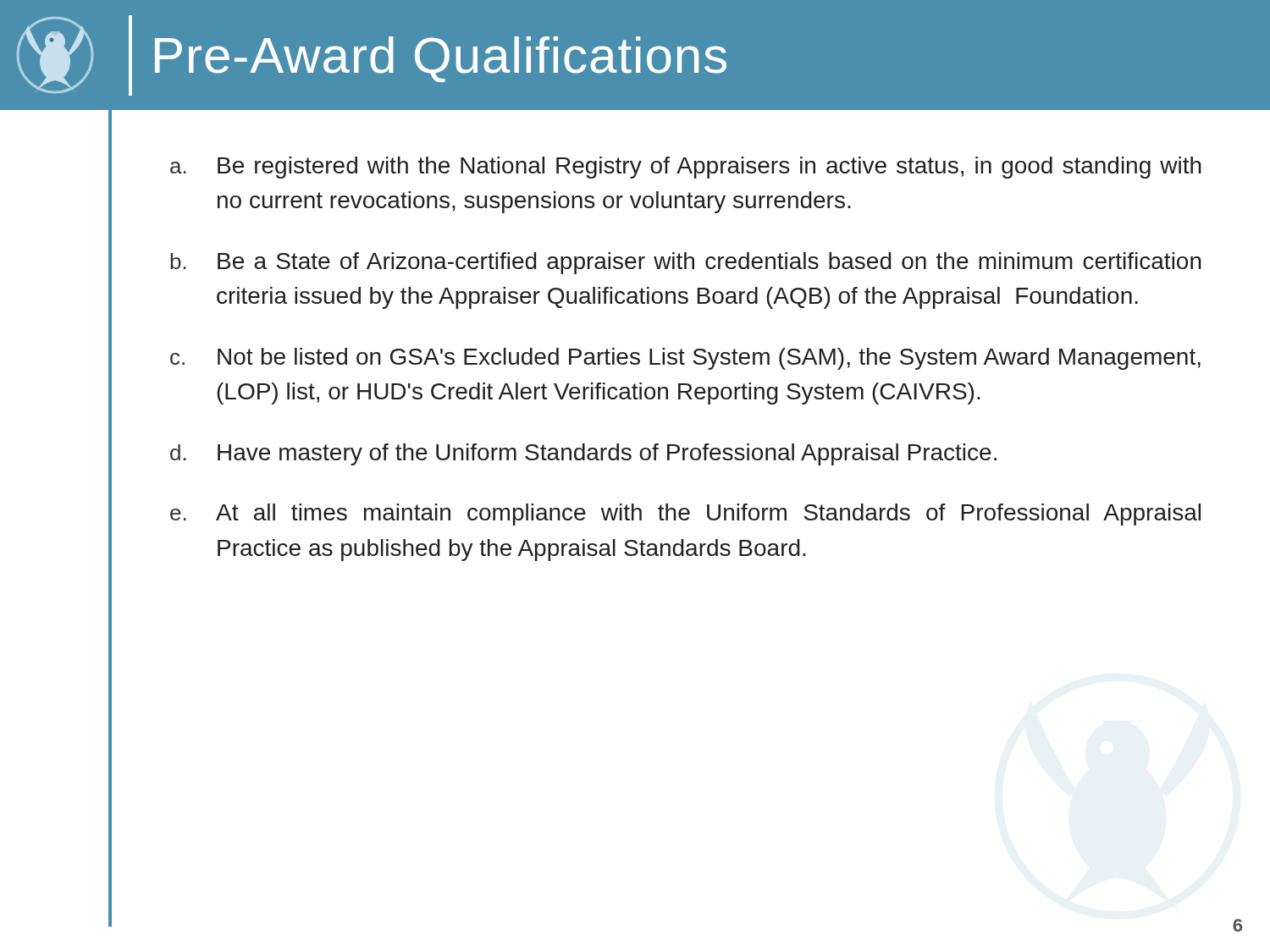Locate the logo
The width and height of the screenshot is (1270, 952).
pyautogui.click(x=1118, y=798)
